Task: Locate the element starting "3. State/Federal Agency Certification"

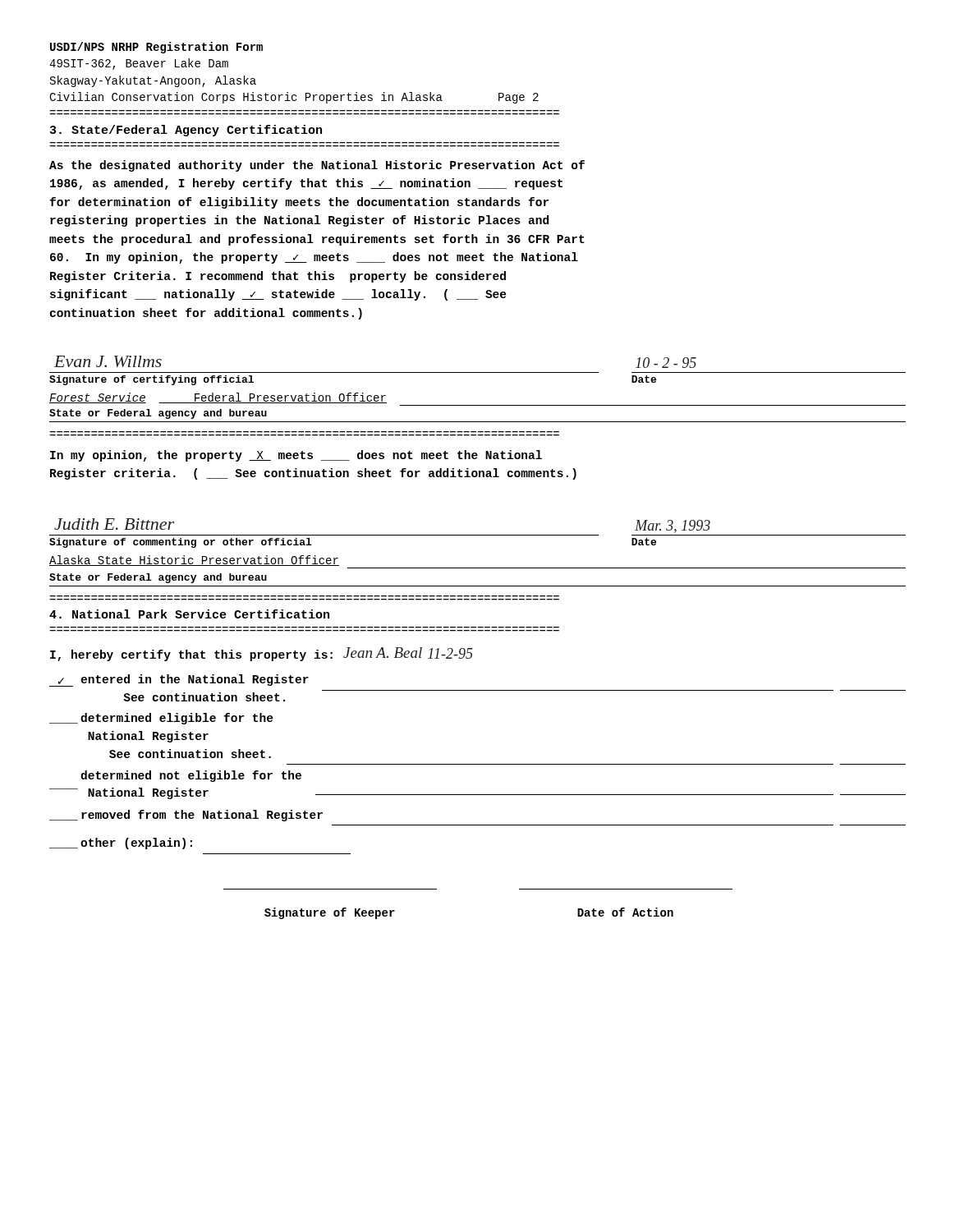Action: [x=186, y=131]
